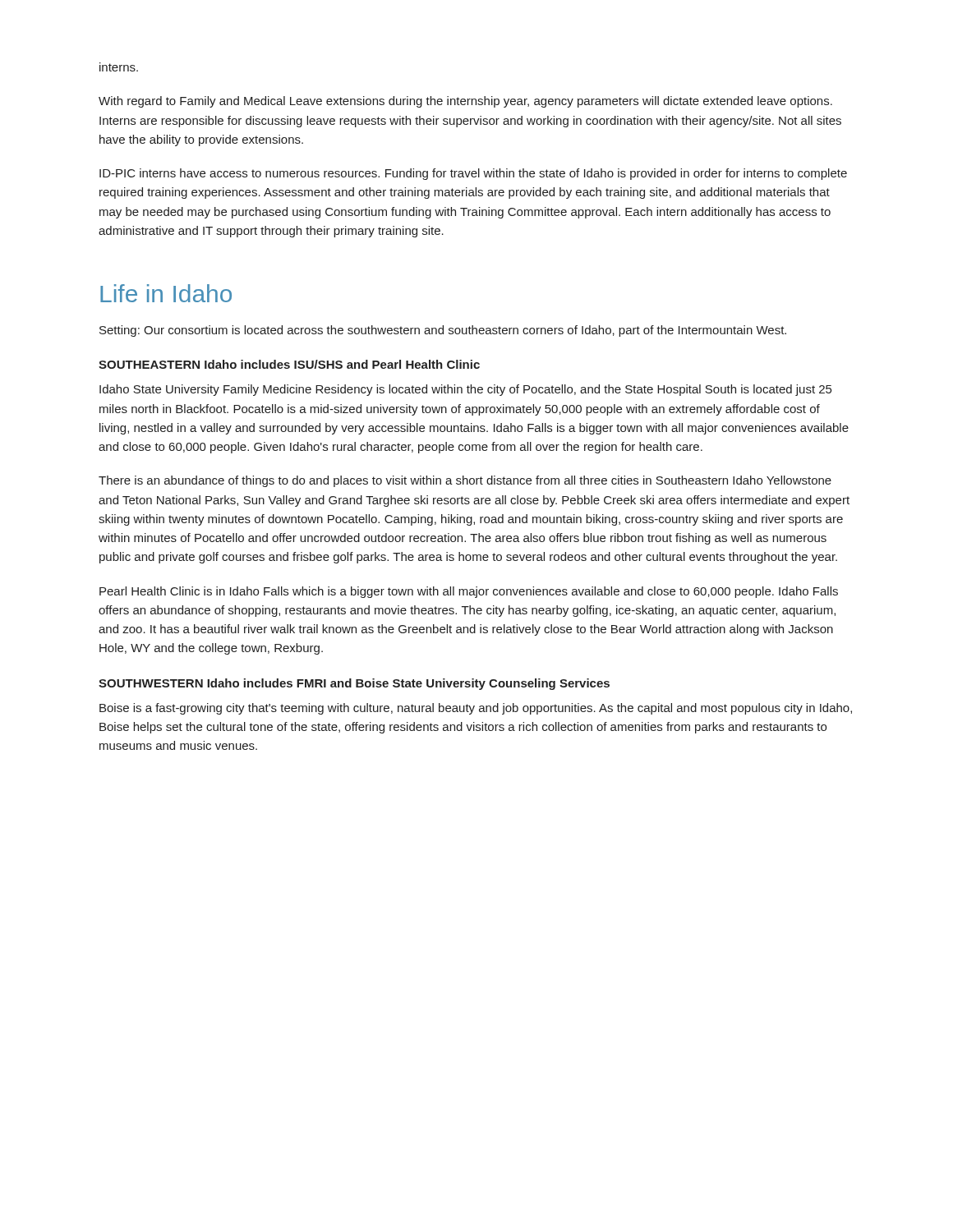Click where it says "Life in Idaho"

click(x=166, y=294)
